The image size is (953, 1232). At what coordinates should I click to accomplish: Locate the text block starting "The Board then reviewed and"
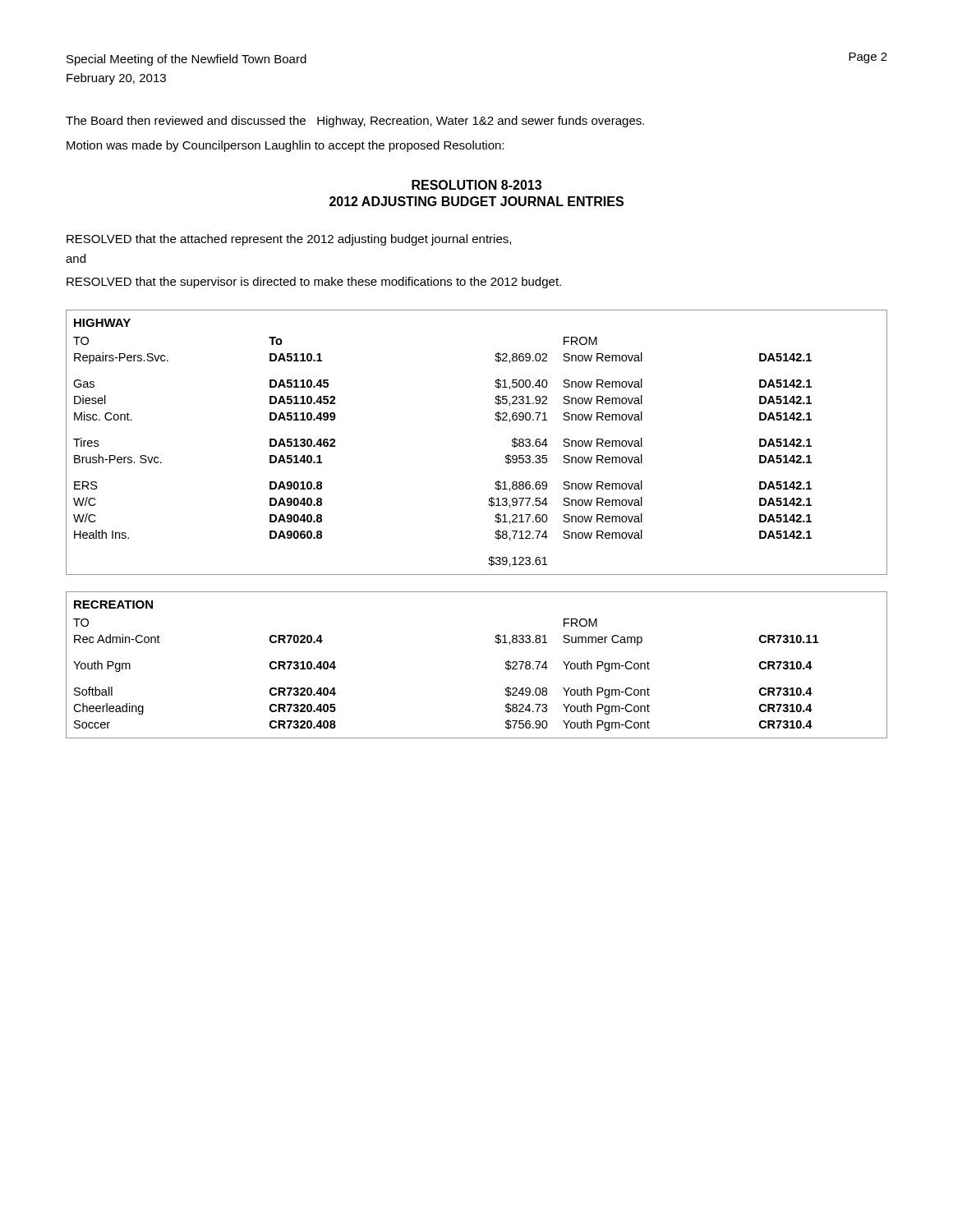coord(356,120)
